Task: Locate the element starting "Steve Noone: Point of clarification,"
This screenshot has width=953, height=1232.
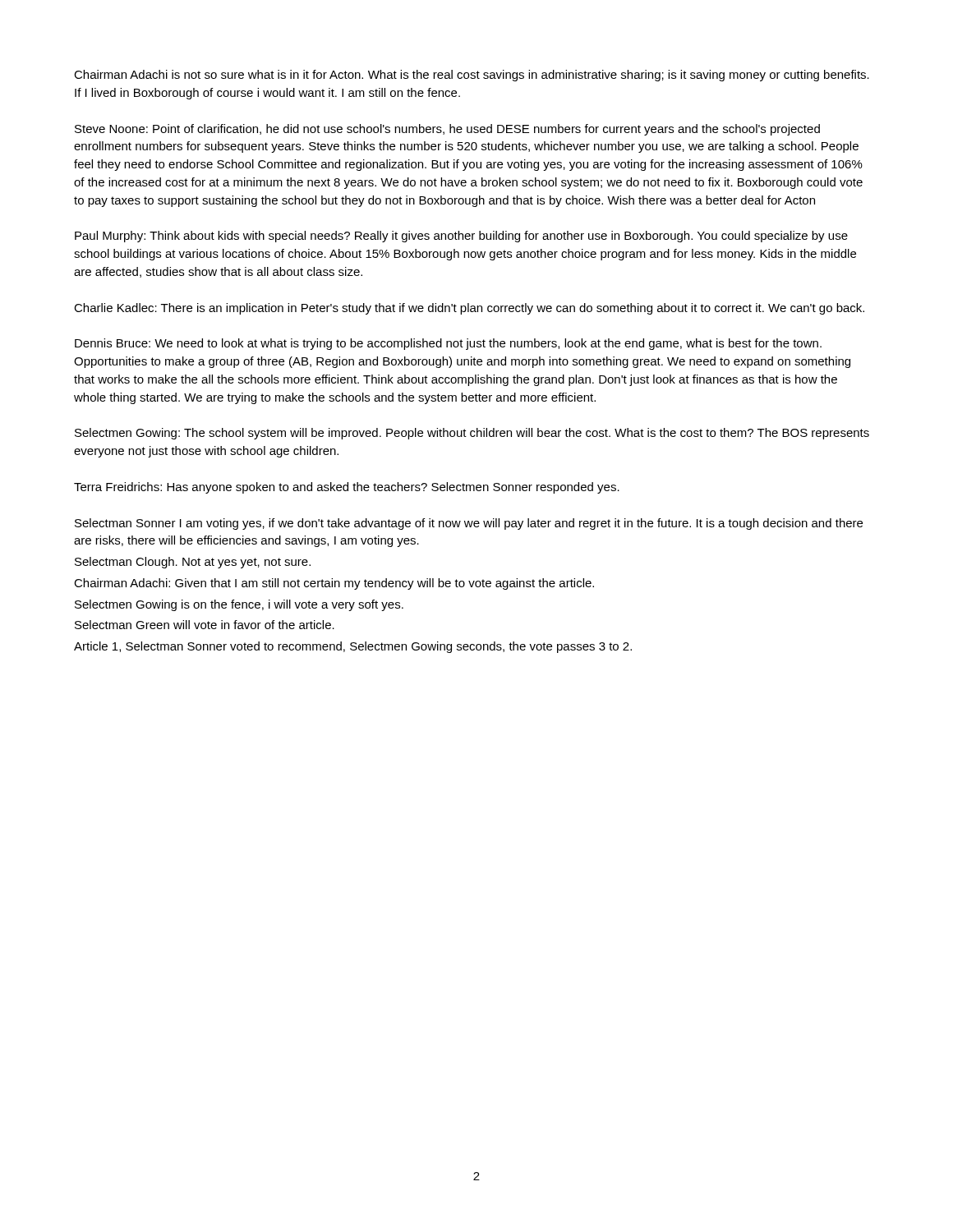Action: 468,164
